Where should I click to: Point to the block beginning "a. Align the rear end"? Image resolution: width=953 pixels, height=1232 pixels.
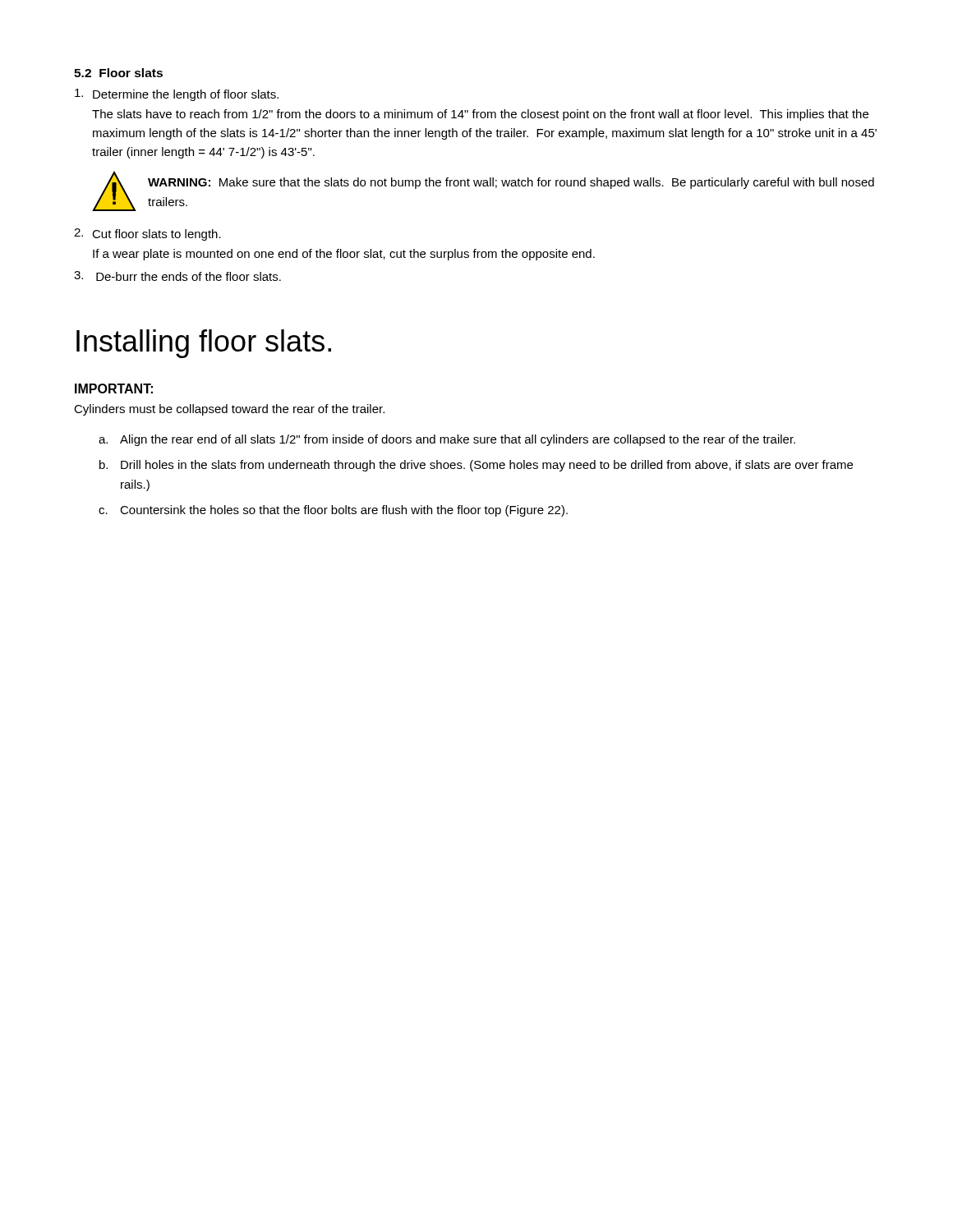point(447,439)
